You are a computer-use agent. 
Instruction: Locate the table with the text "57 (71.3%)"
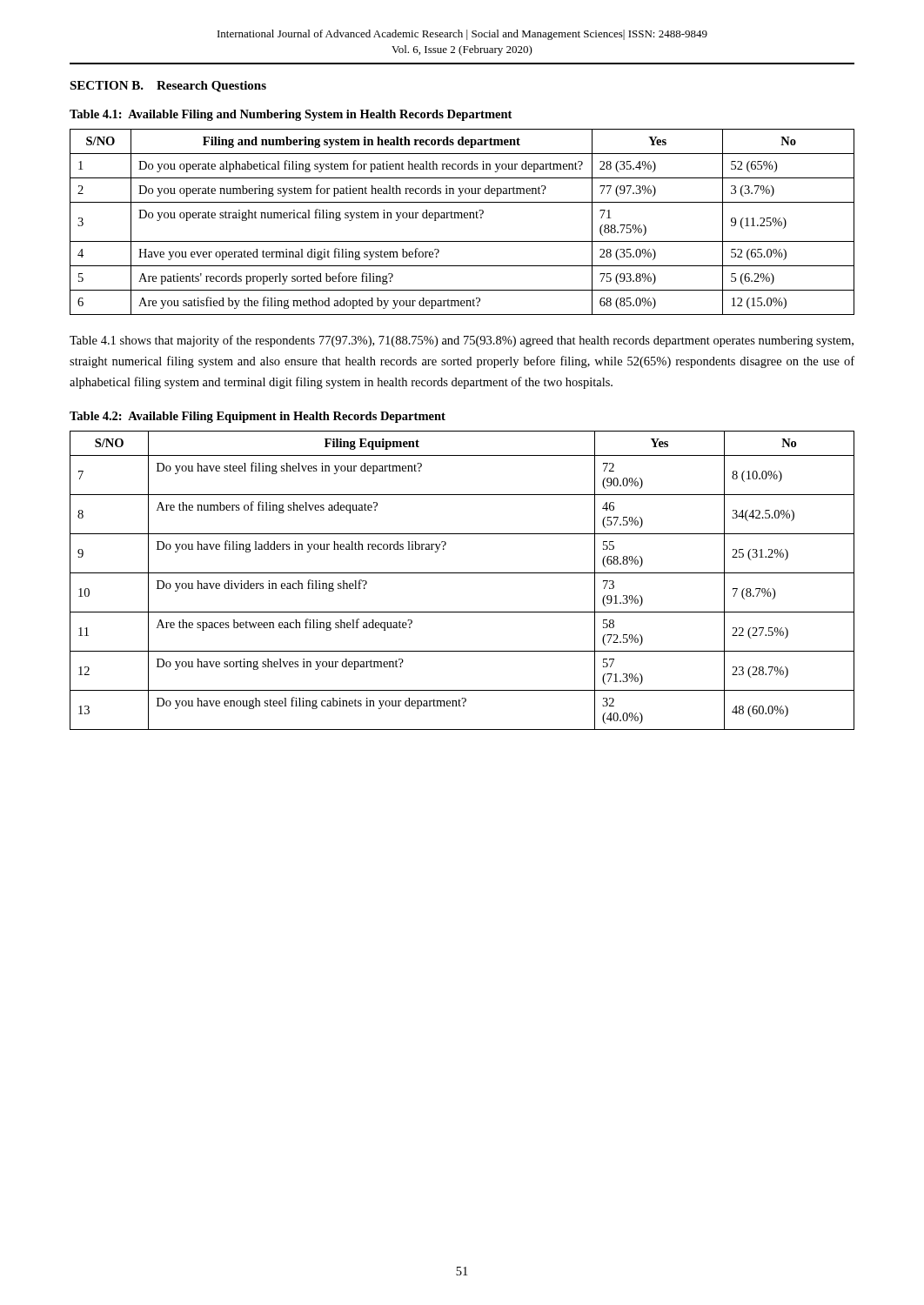tap(462, 580)
